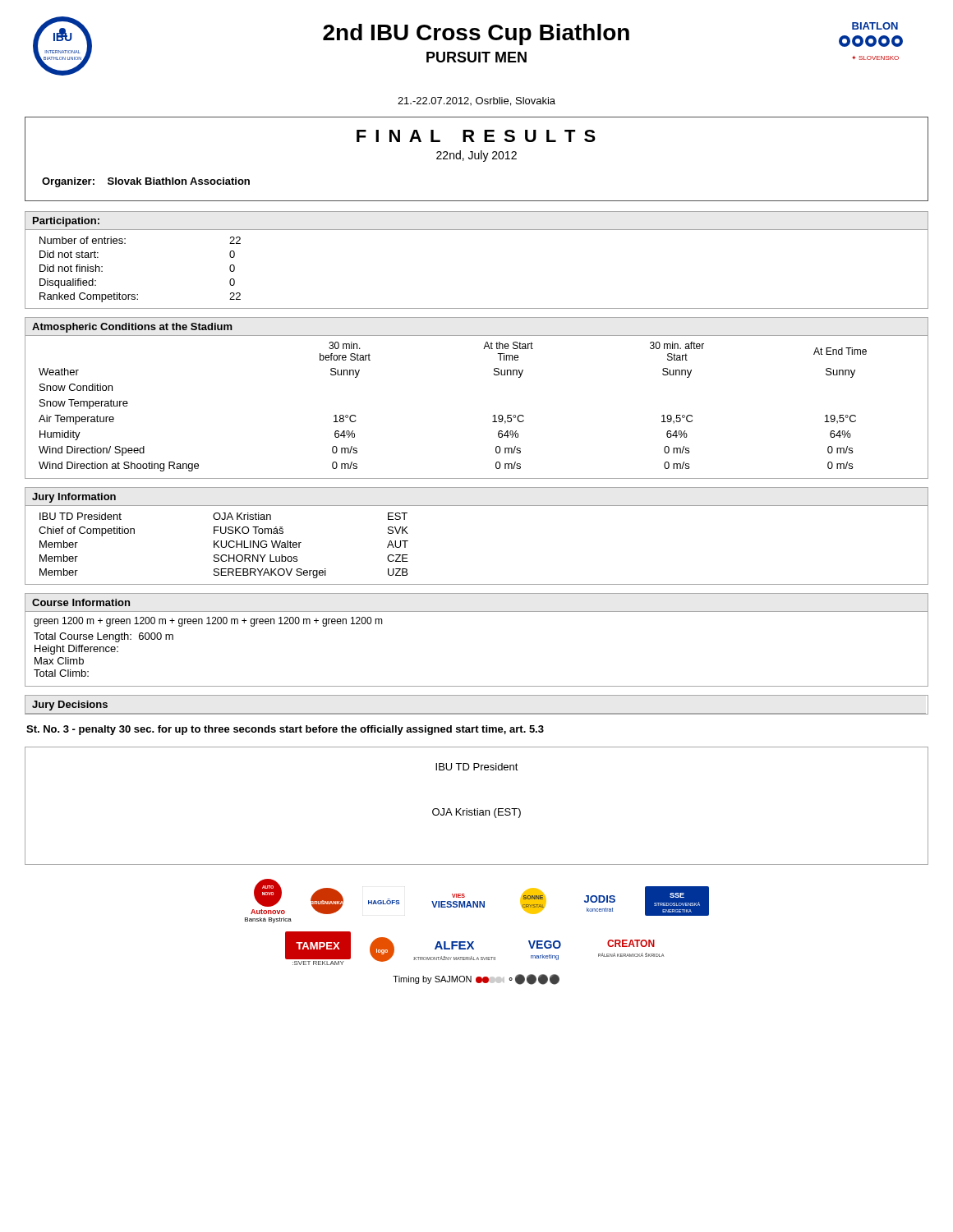
Task: Click on the table containing "SCHORNY Lubos"
Action: tap(476, 536)
